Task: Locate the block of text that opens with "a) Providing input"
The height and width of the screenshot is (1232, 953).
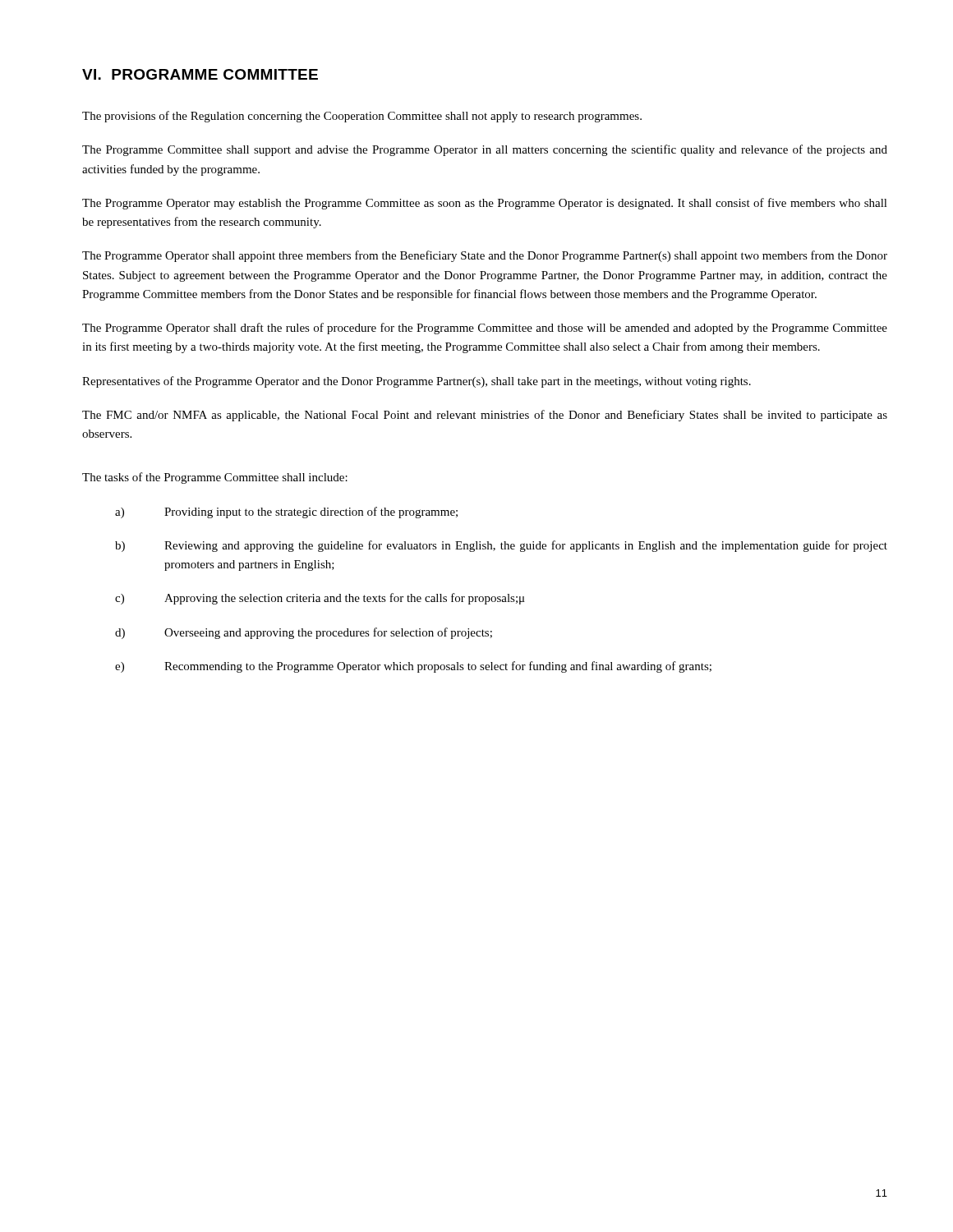Action: click(x=286, y=513)
